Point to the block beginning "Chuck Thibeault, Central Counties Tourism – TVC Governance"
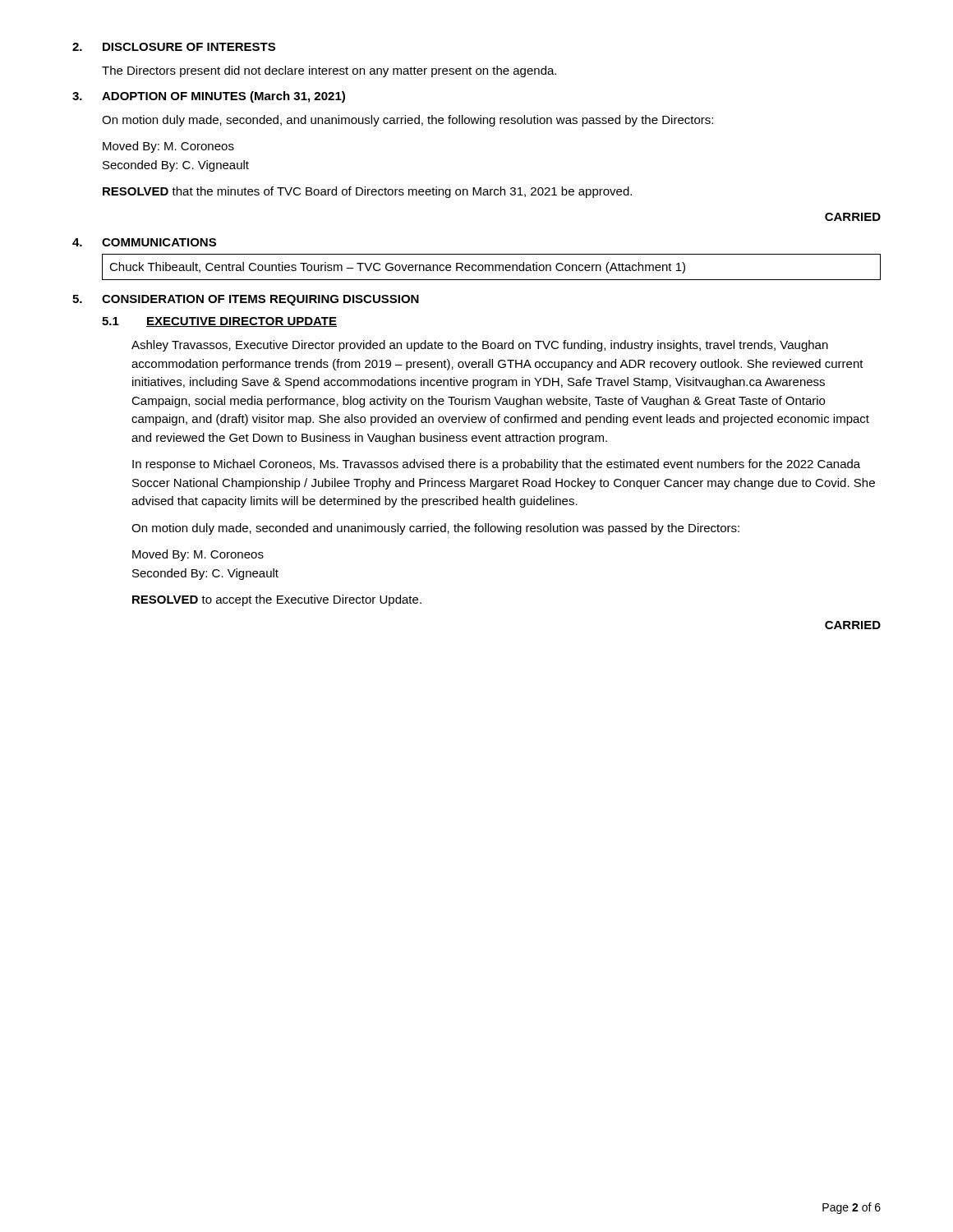Viewport: 953px width, 1232px height. [x=398, y=266]
